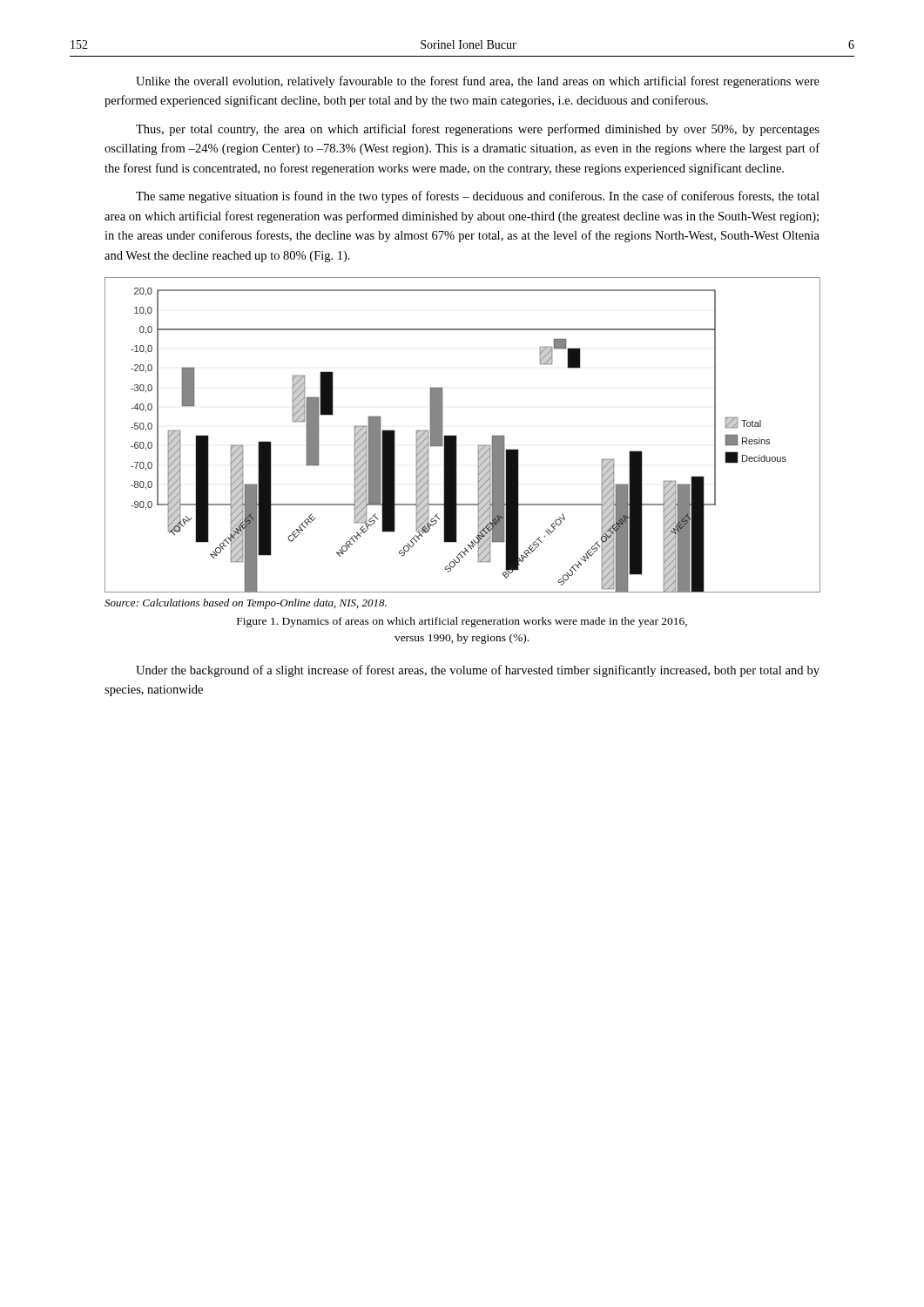Screen dimensions: 1307x924
Task: Select the grouped bar chart
Action: pos(462,435)
